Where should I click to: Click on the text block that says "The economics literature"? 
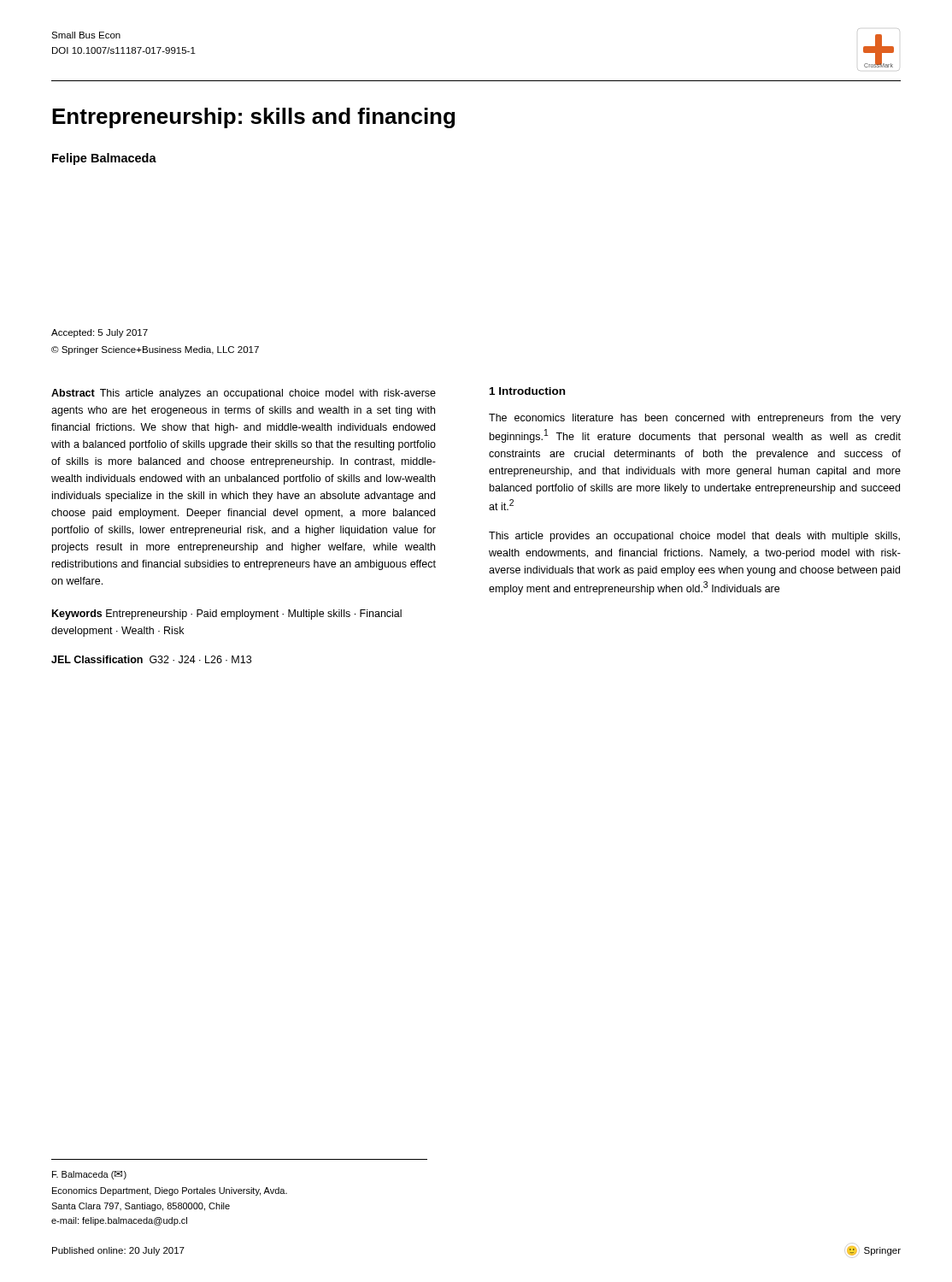tap(695, 462)
